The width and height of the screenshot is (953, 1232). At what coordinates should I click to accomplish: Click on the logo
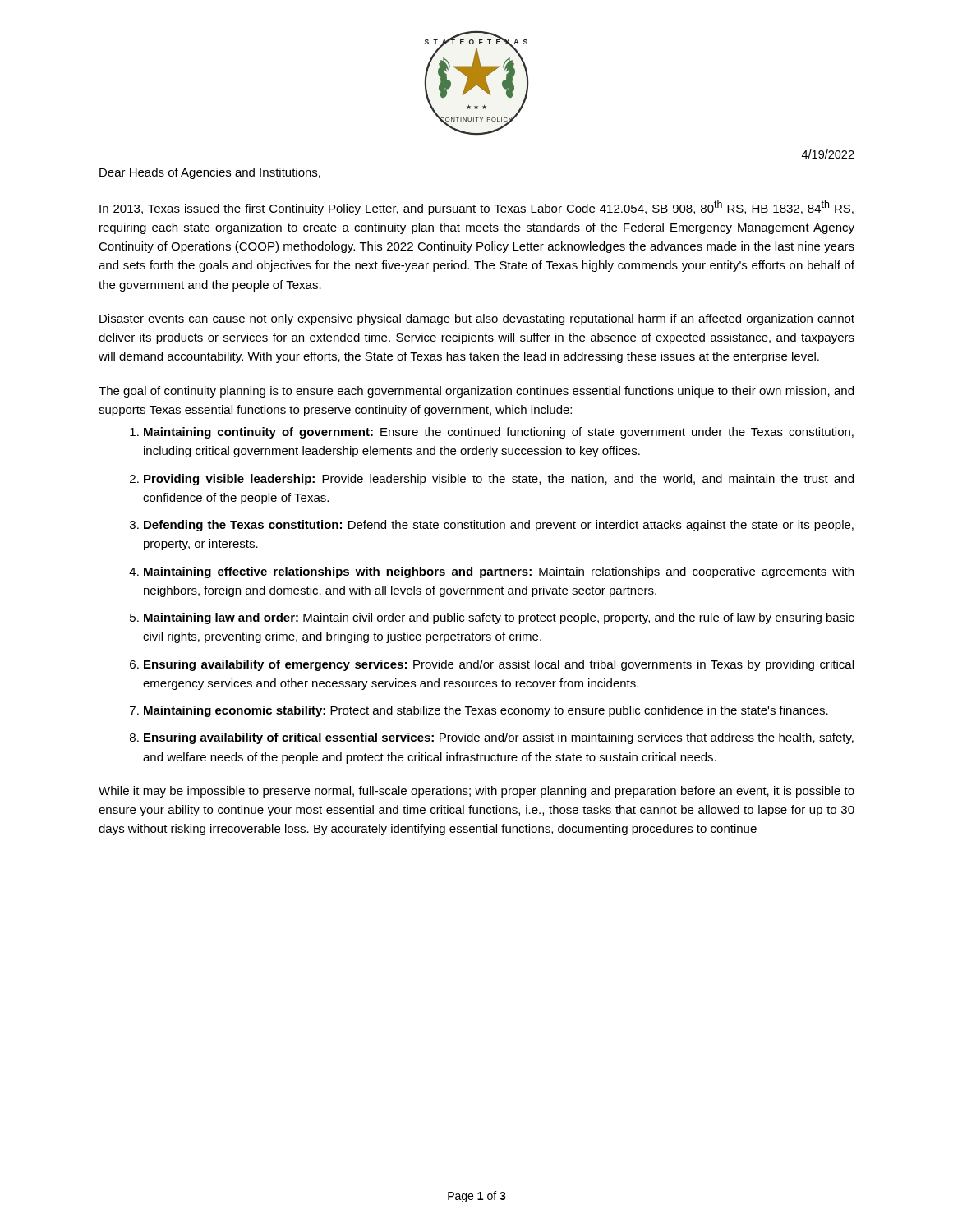coord(476,84)
